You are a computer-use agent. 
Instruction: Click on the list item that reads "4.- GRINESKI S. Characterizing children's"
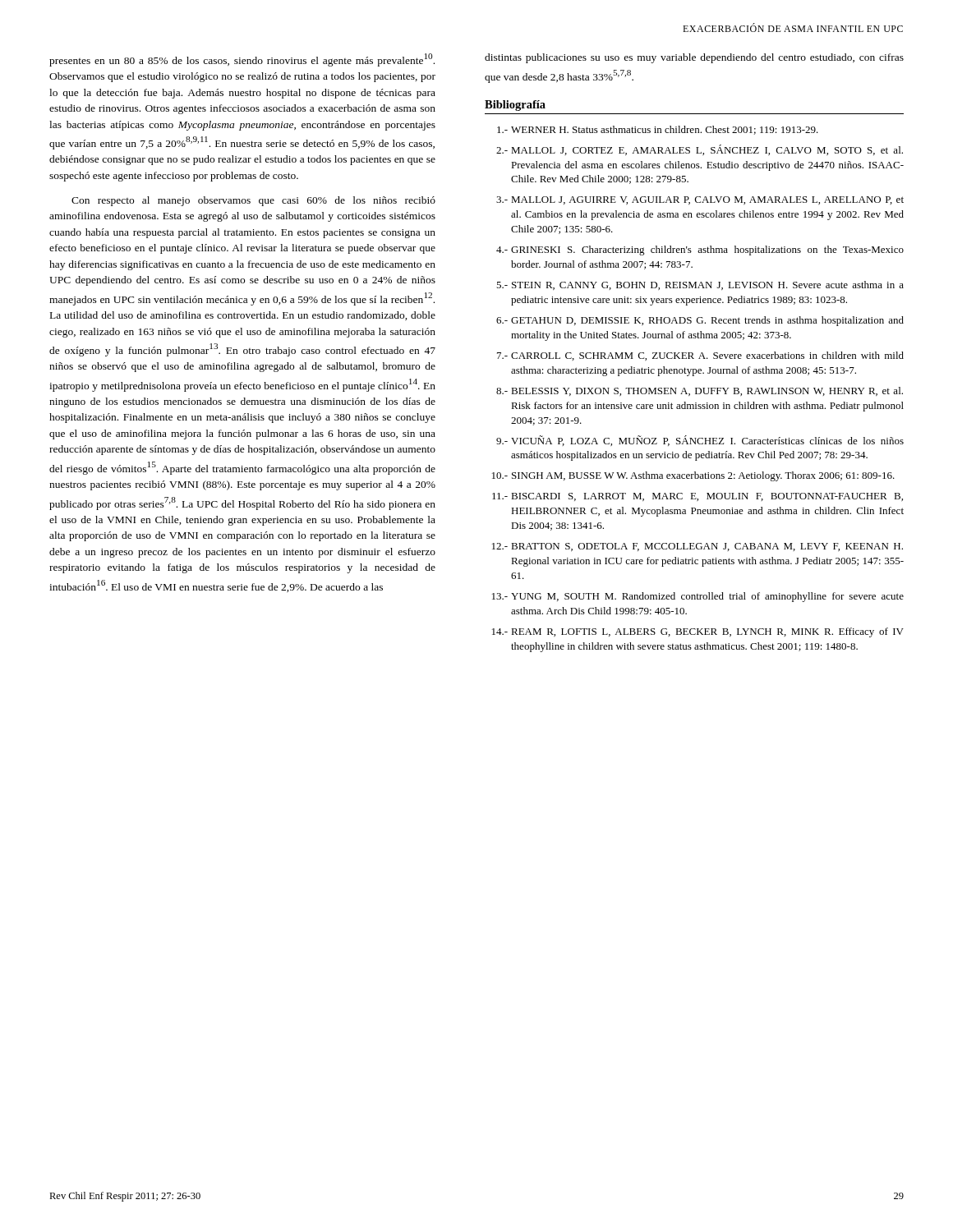tap(694, 257)
